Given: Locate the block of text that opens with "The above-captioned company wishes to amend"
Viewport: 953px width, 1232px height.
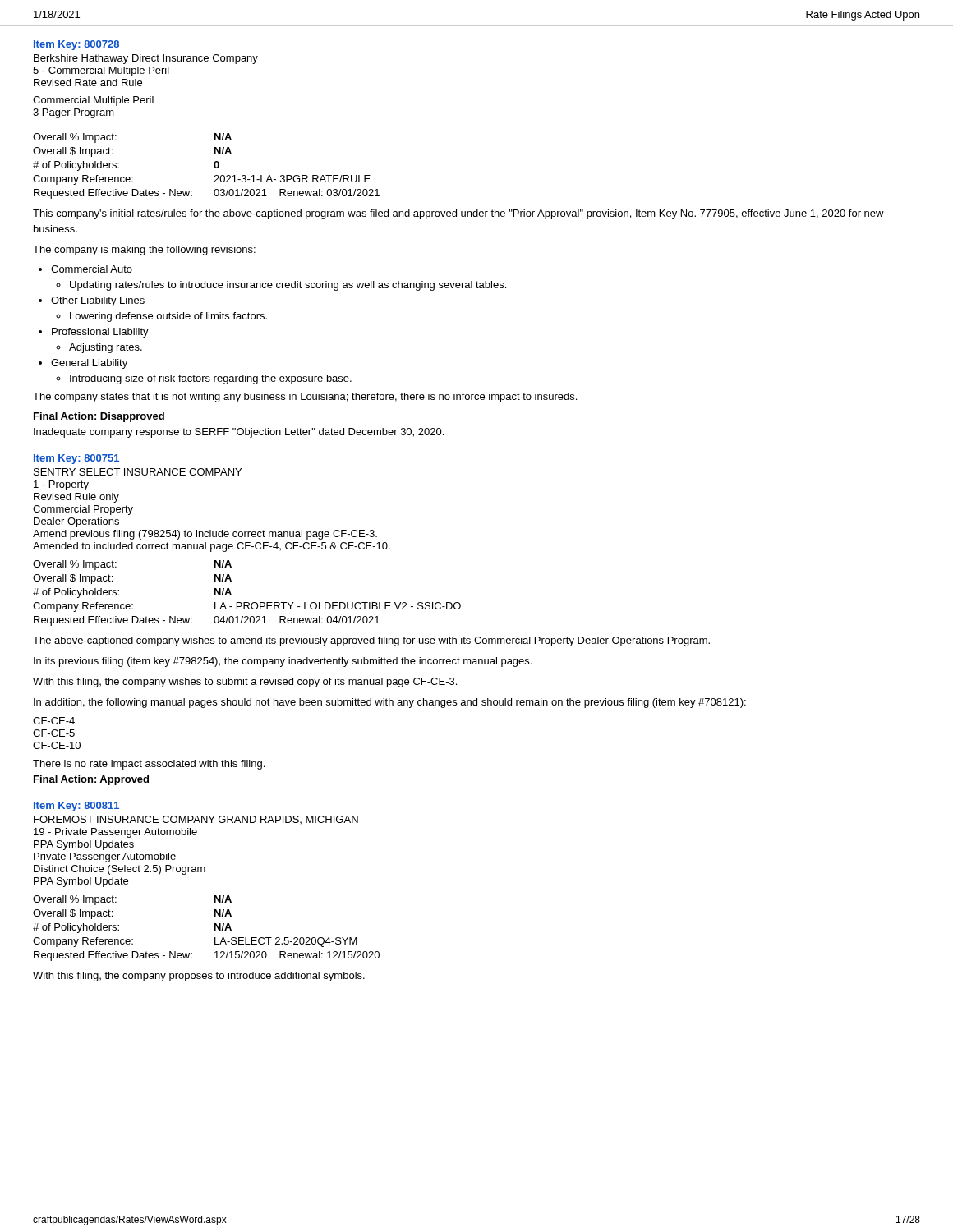Looking at the screenshot, I should coord(476,641).
